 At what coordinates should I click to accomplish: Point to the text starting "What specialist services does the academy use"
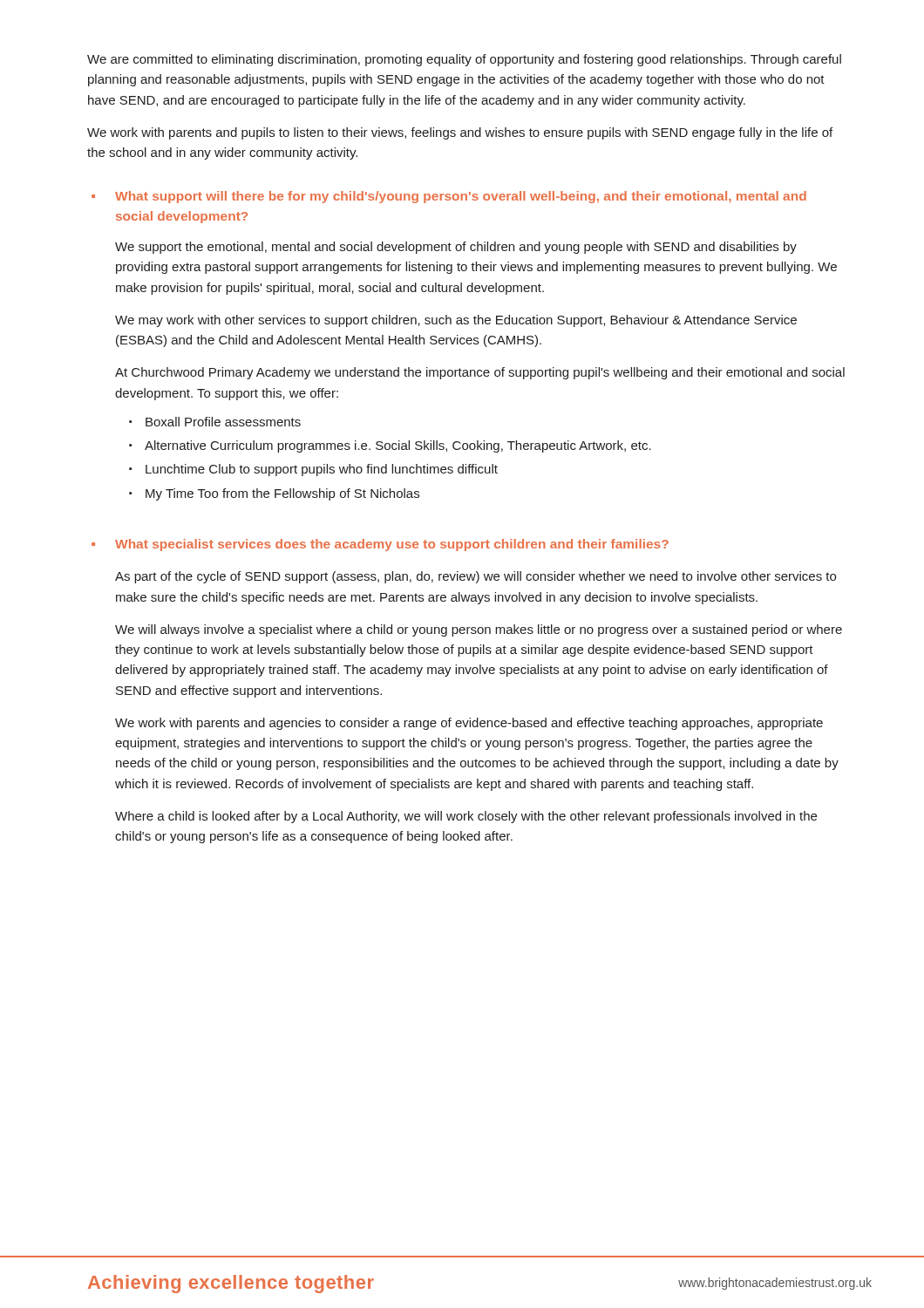pos(392,544)
